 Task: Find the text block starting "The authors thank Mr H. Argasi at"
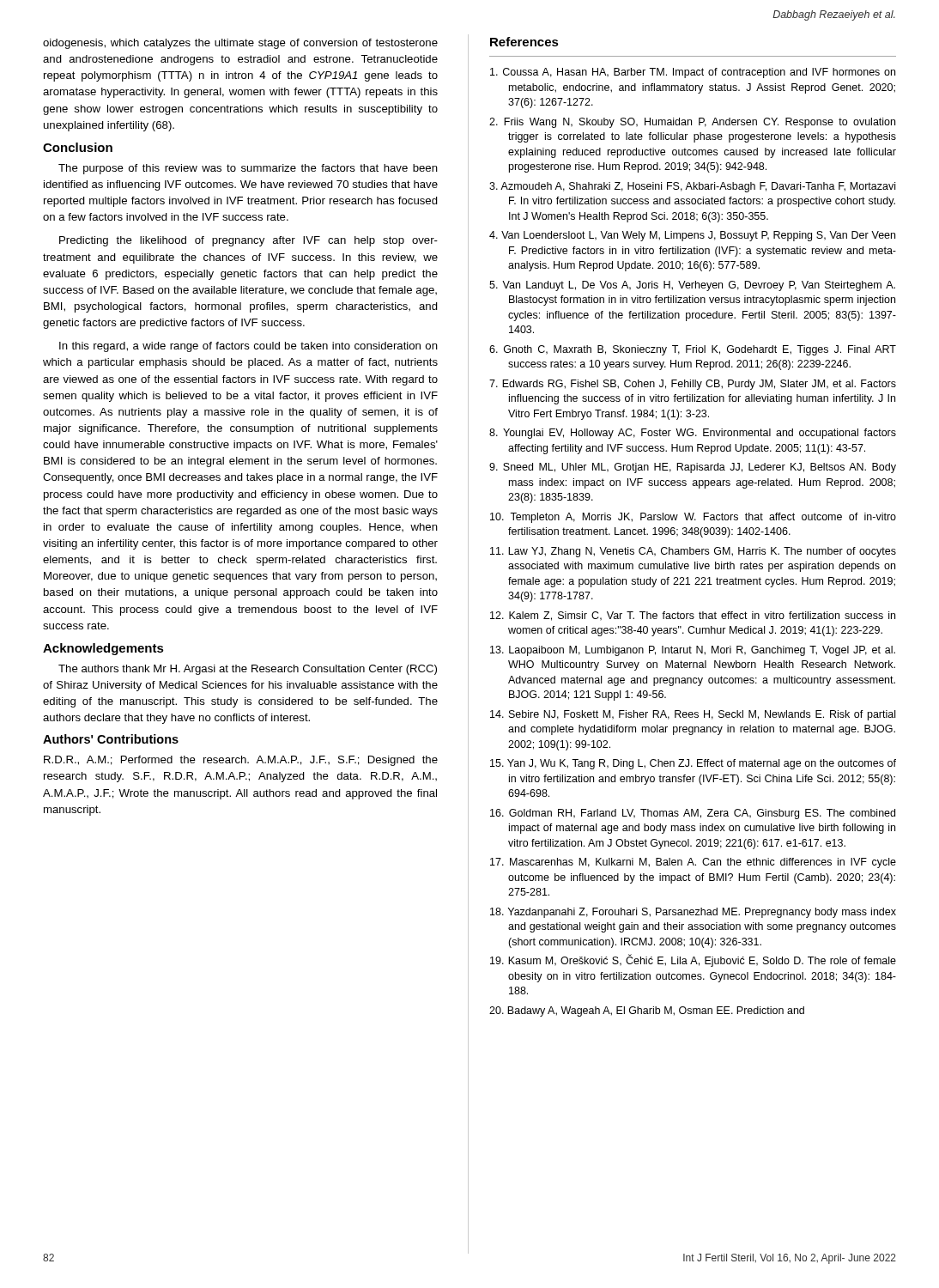pos(240,693)
